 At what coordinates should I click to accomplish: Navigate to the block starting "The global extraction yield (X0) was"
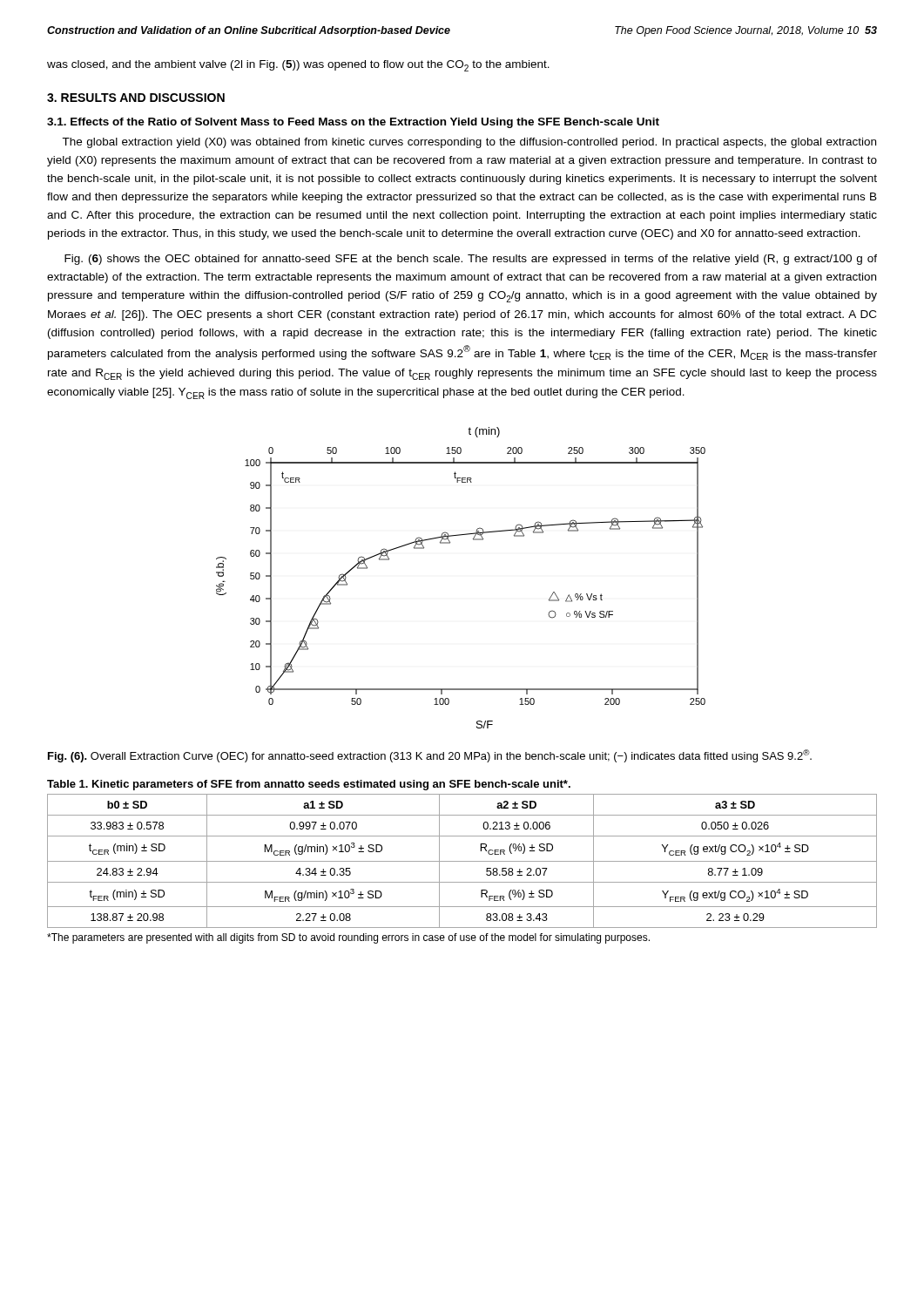tap(462, 187)
